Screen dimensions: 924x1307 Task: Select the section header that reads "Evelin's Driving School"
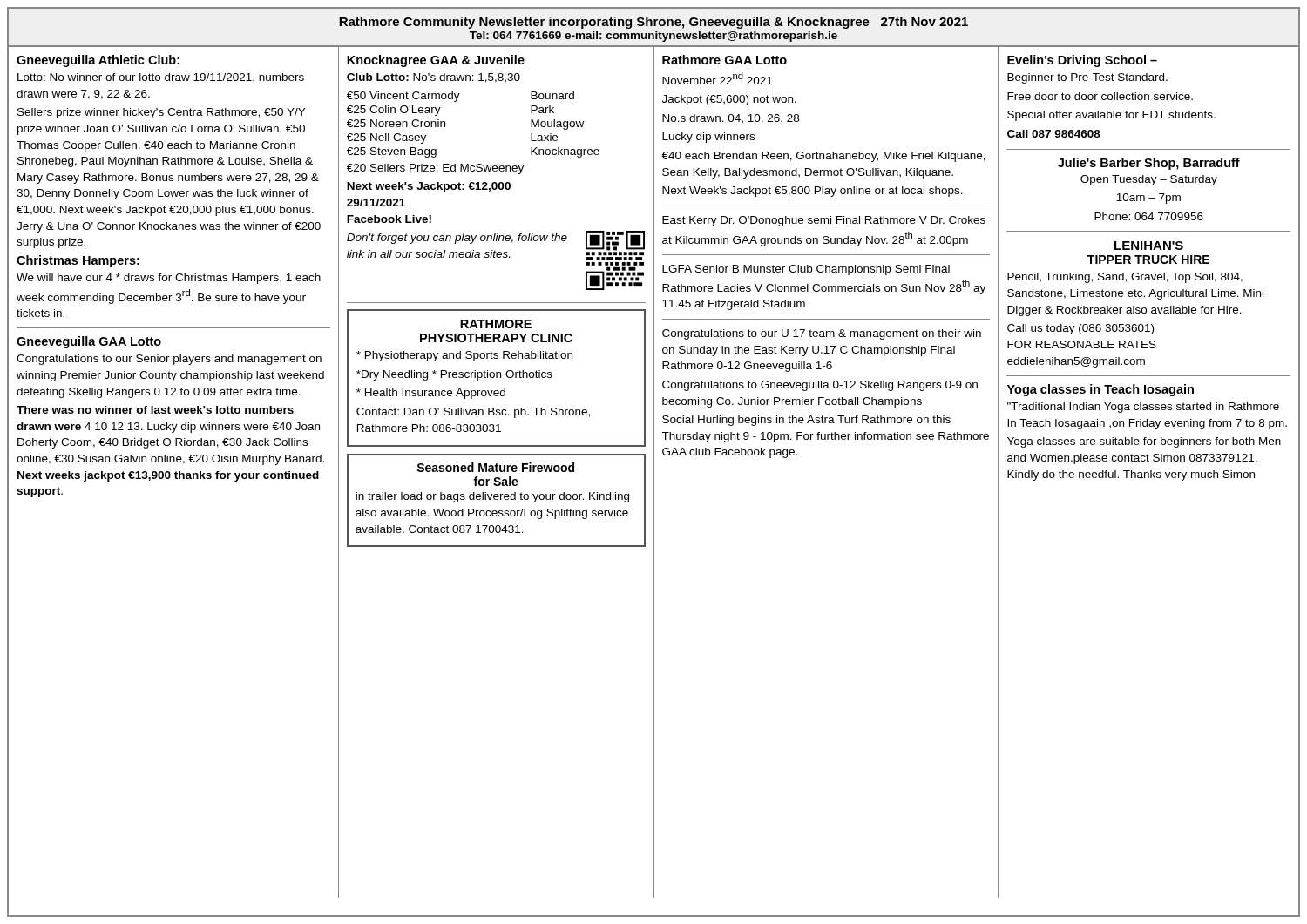coord(1149,60)
